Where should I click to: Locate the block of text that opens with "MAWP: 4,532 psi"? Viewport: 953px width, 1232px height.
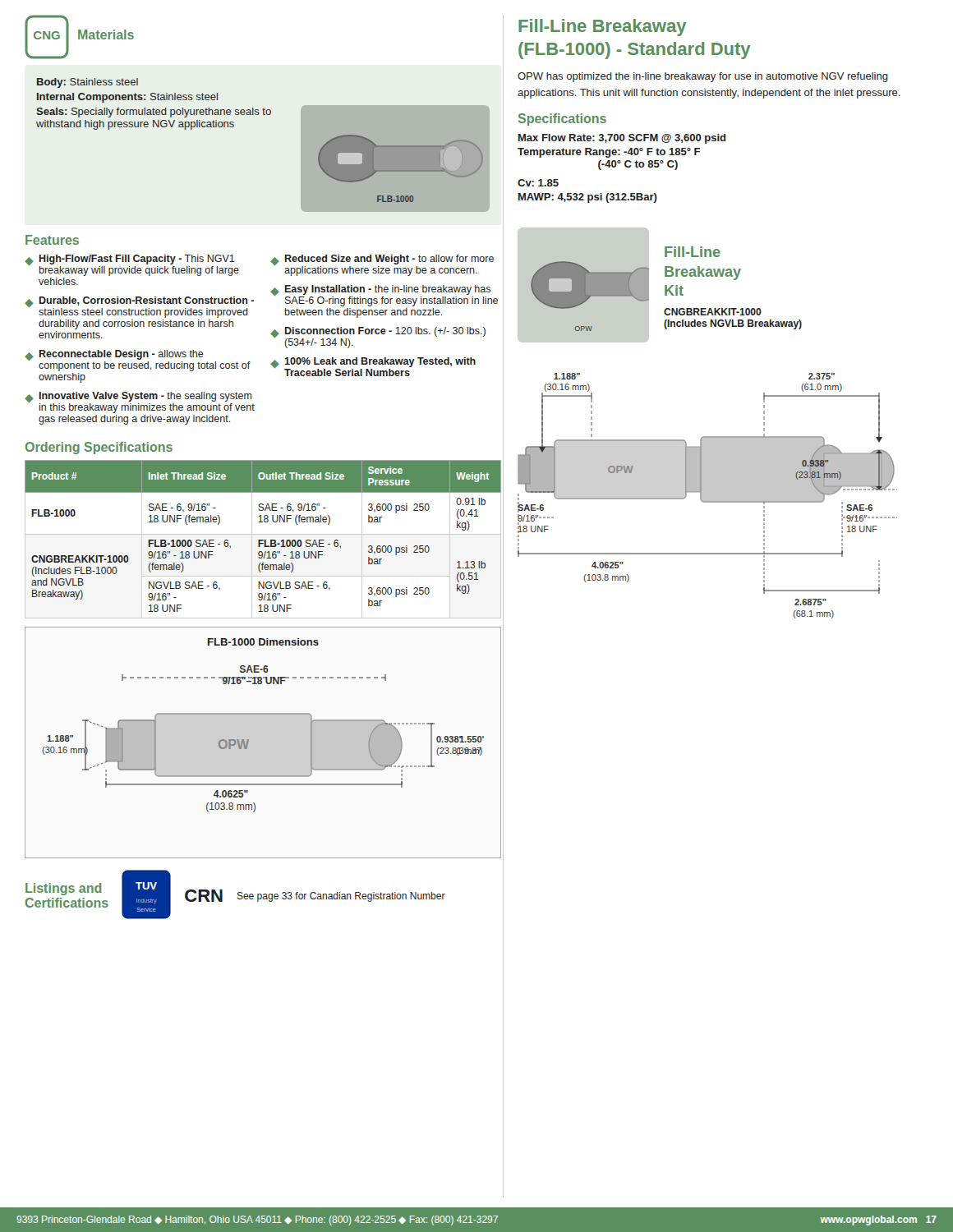tap(587, 197)
